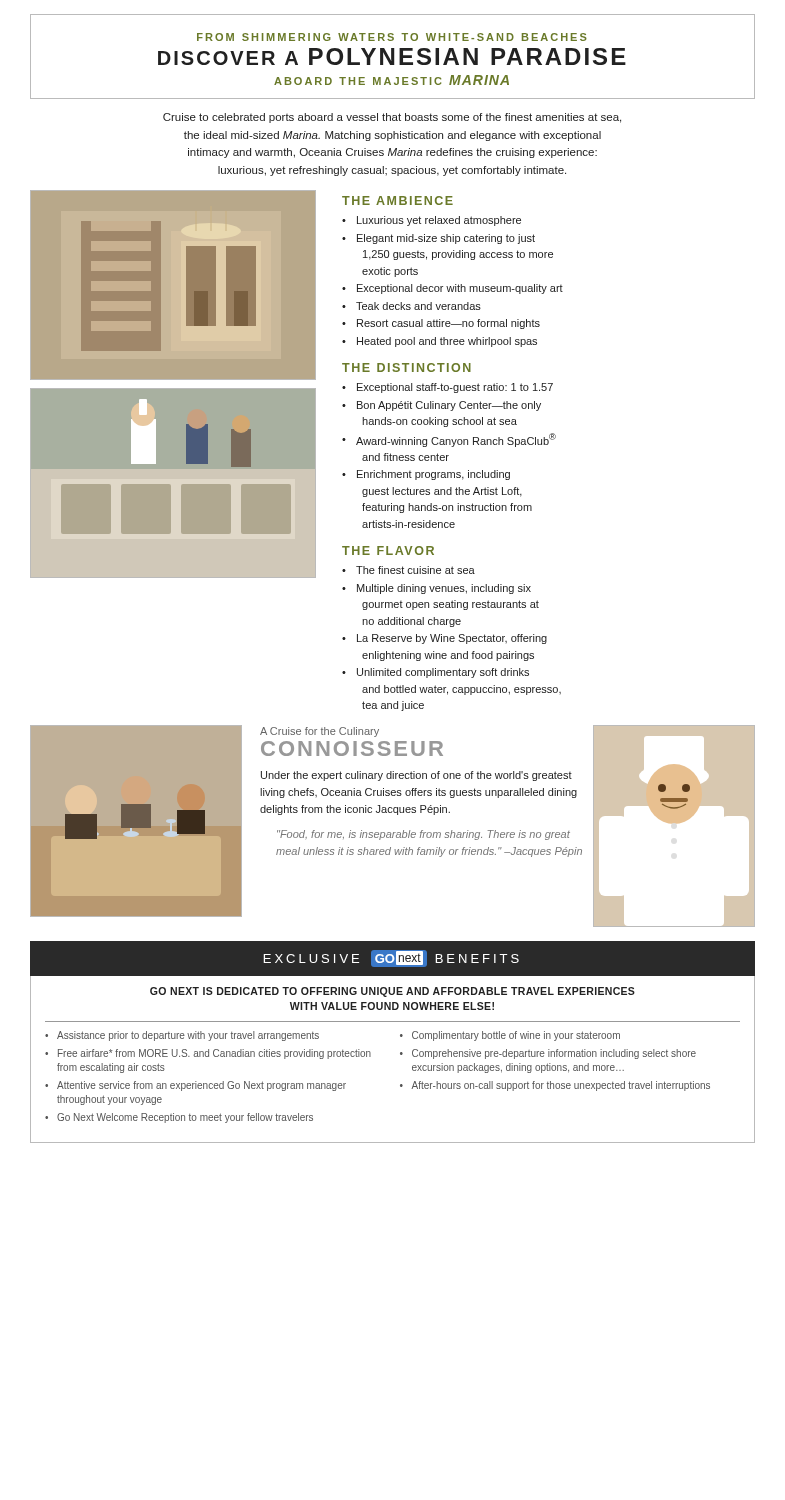This screenshot has height=1500, width=785.
Task: Locate the block of text that opens with "• Resort casual"
Action: coord(441,323)
